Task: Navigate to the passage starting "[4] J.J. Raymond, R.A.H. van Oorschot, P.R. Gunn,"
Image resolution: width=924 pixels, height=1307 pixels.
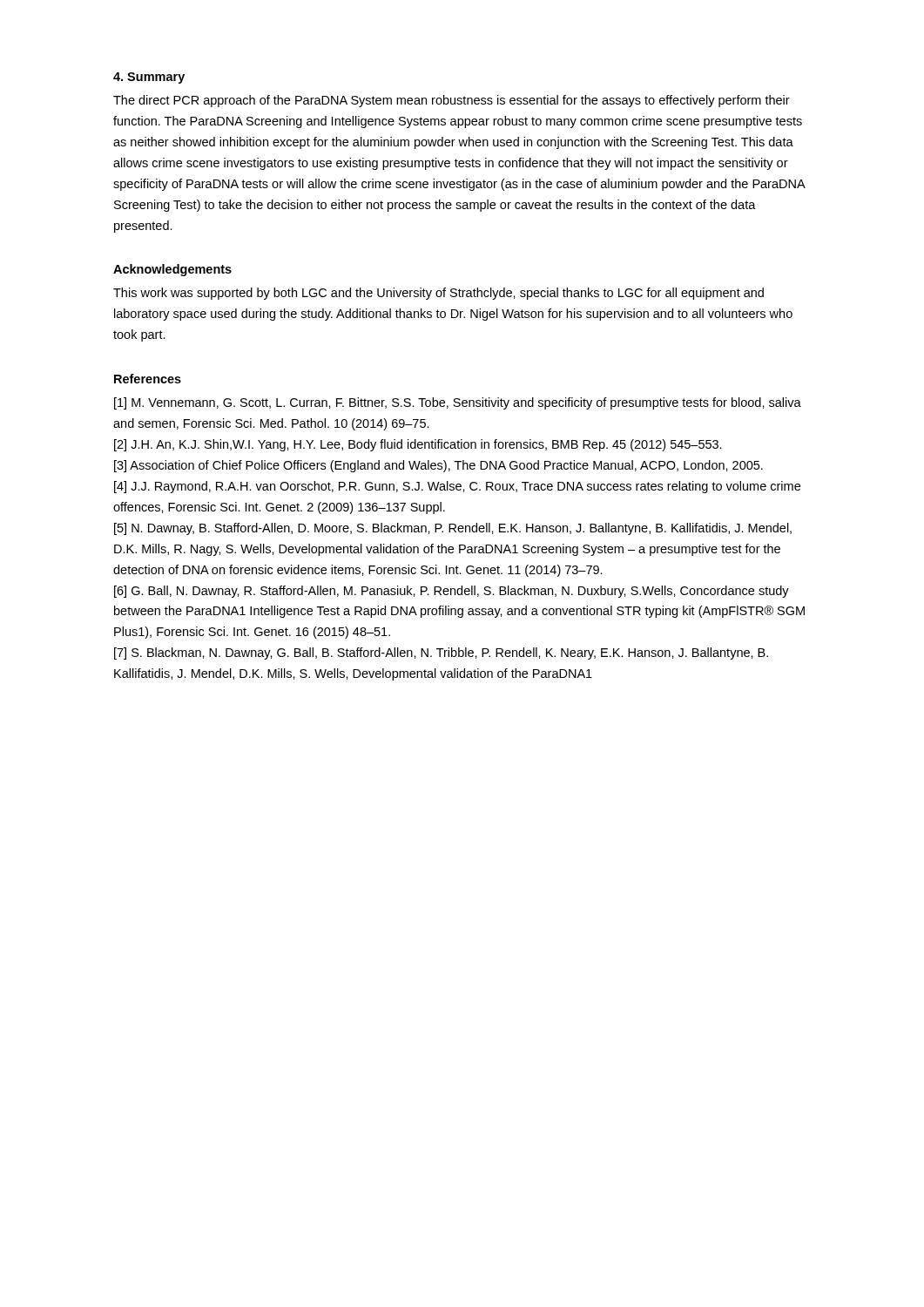Action: 457,497
